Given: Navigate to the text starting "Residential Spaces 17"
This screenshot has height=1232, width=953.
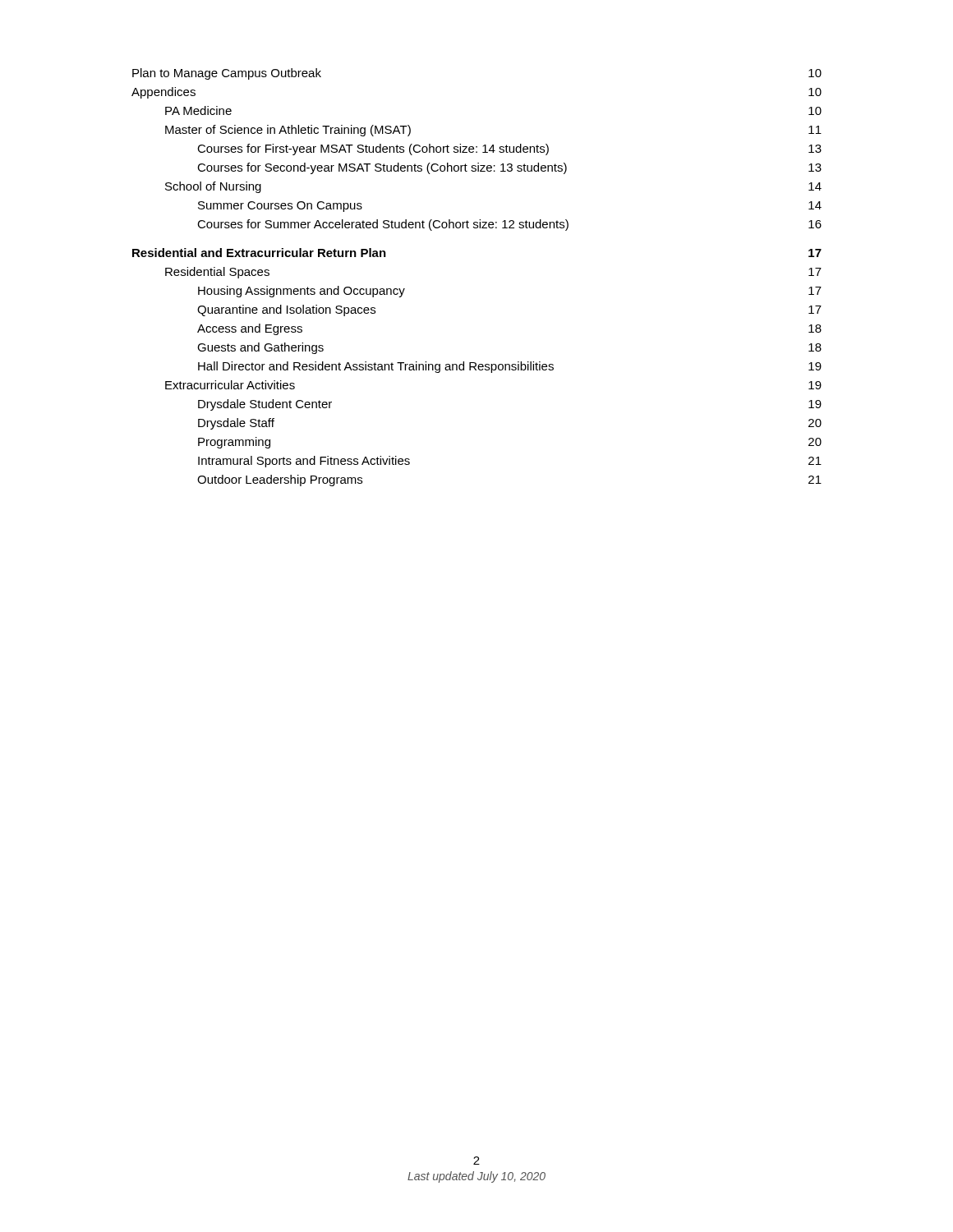Looking at the screenshot, I should click(x=219, y=272).
